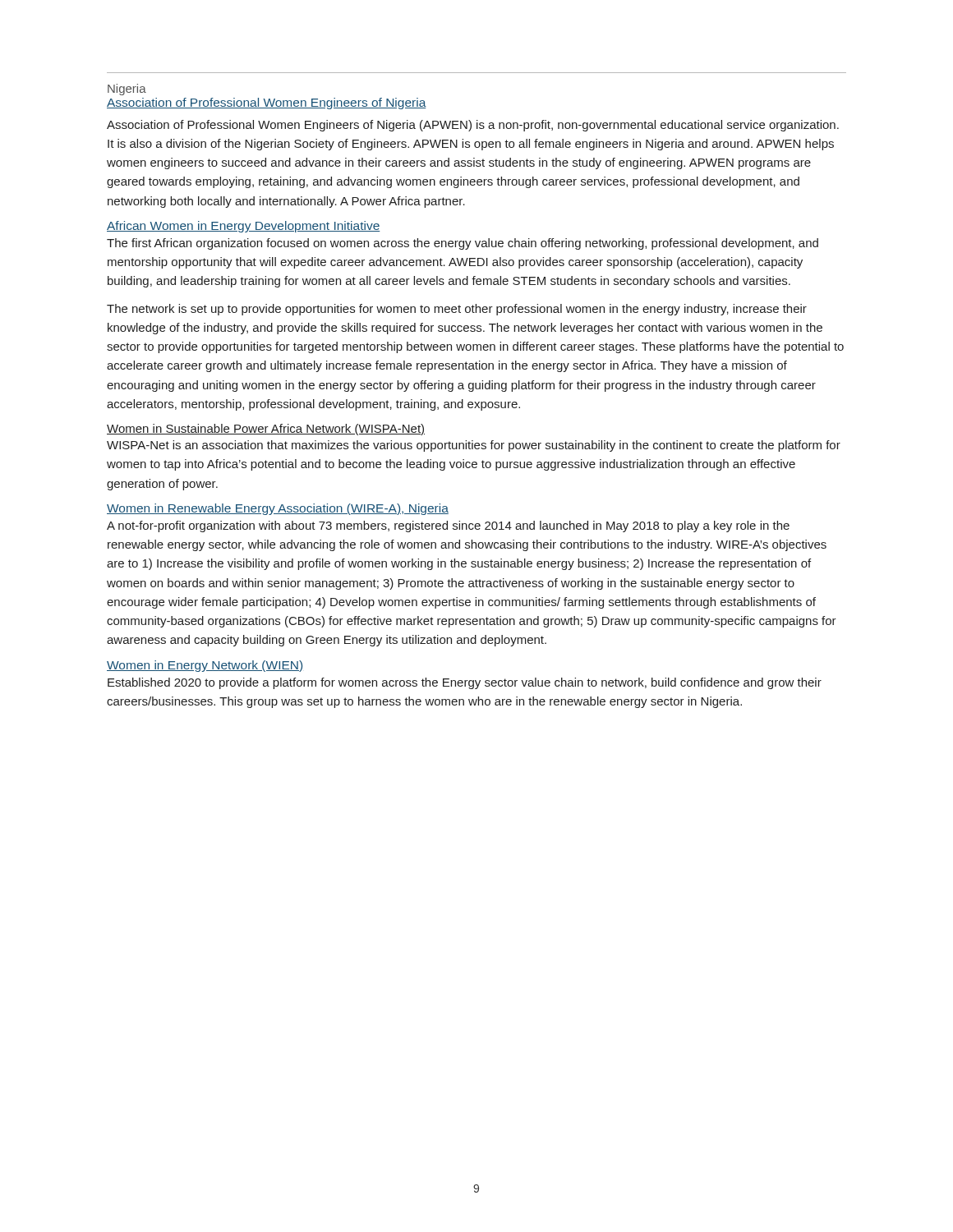Locate the text block that reads "The first African organization focused"

coord(463,262)
